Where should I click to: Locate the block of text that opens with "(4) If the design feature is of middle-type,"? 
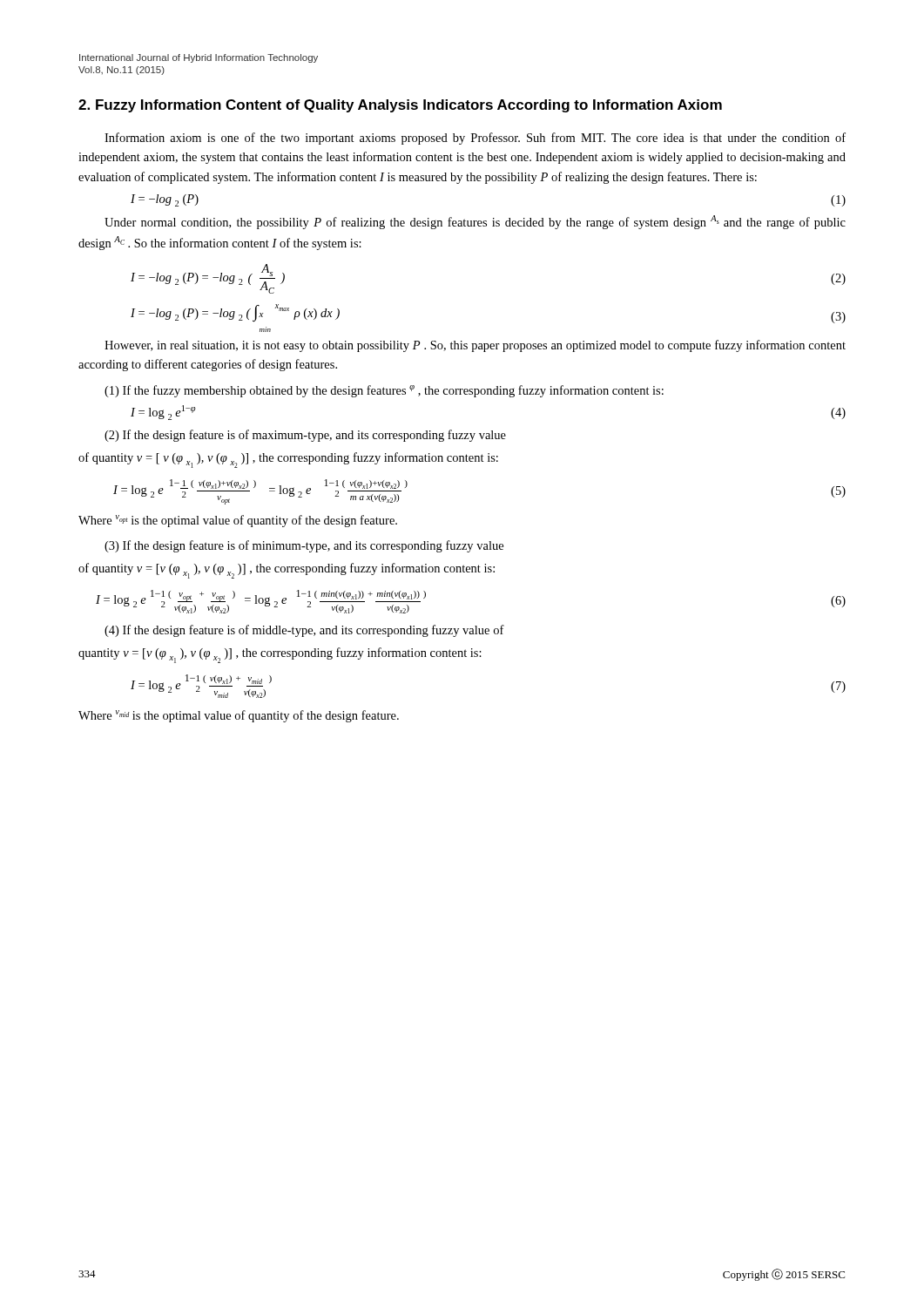tap(304, 630)
